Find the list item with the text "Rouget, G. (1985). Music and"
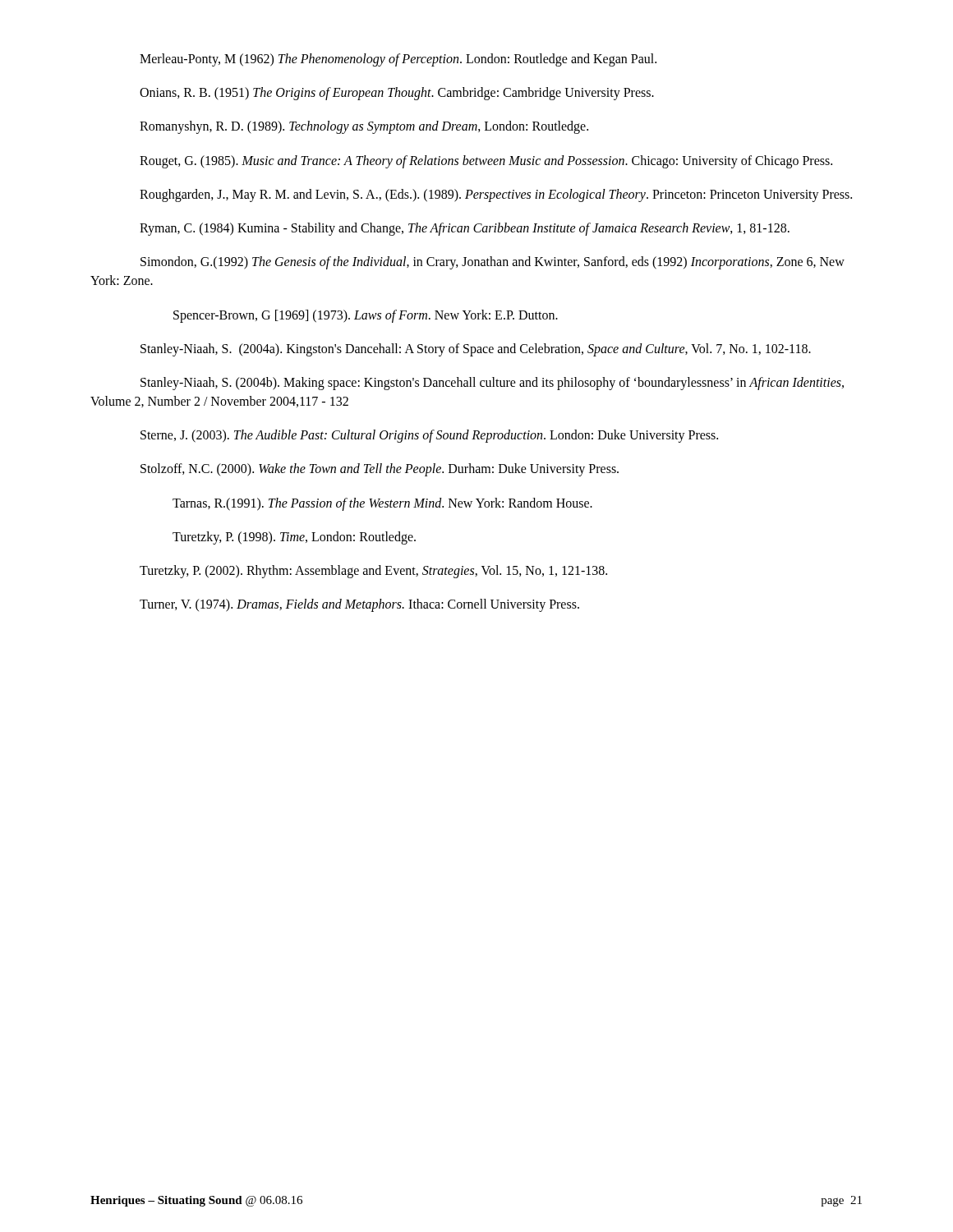 coord(486,160)
